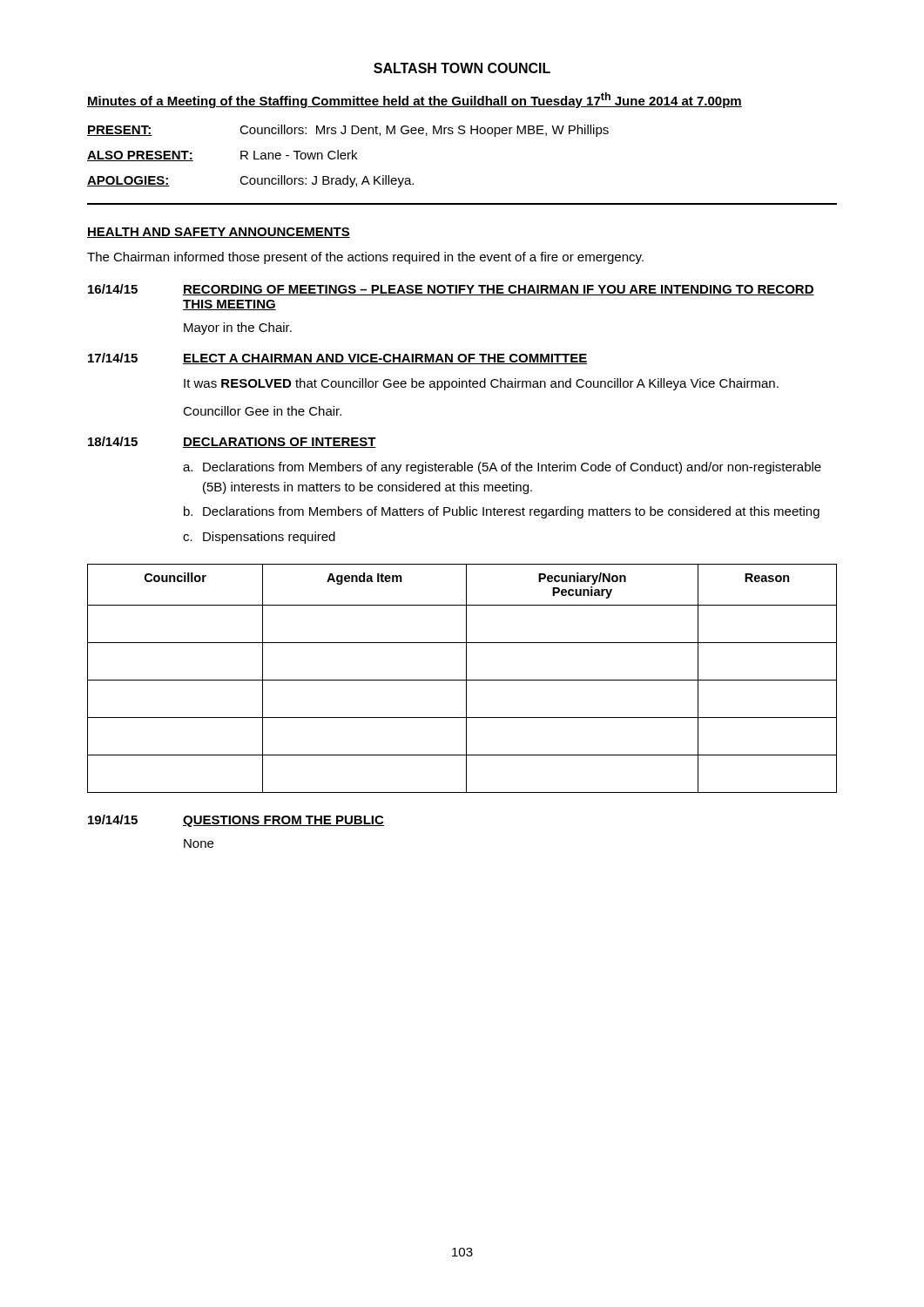
Task: Navigate to the block starting "Minutes of a Meeting of the Staffing Committee"
Action: pyautogui.click(x=414, y=99)
